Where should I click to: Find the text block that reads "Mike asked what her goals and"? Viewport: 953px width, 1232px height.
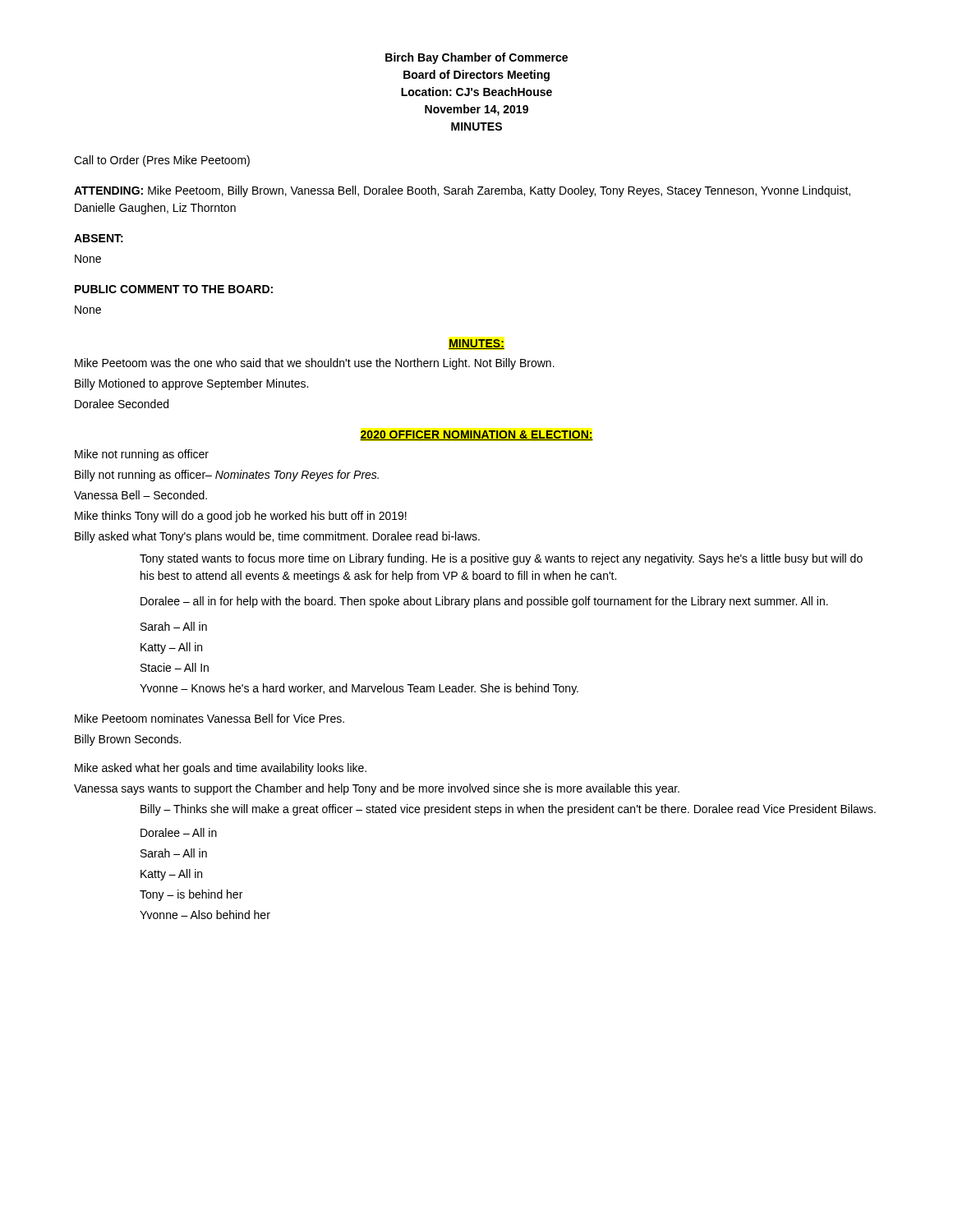coord(476,779)
